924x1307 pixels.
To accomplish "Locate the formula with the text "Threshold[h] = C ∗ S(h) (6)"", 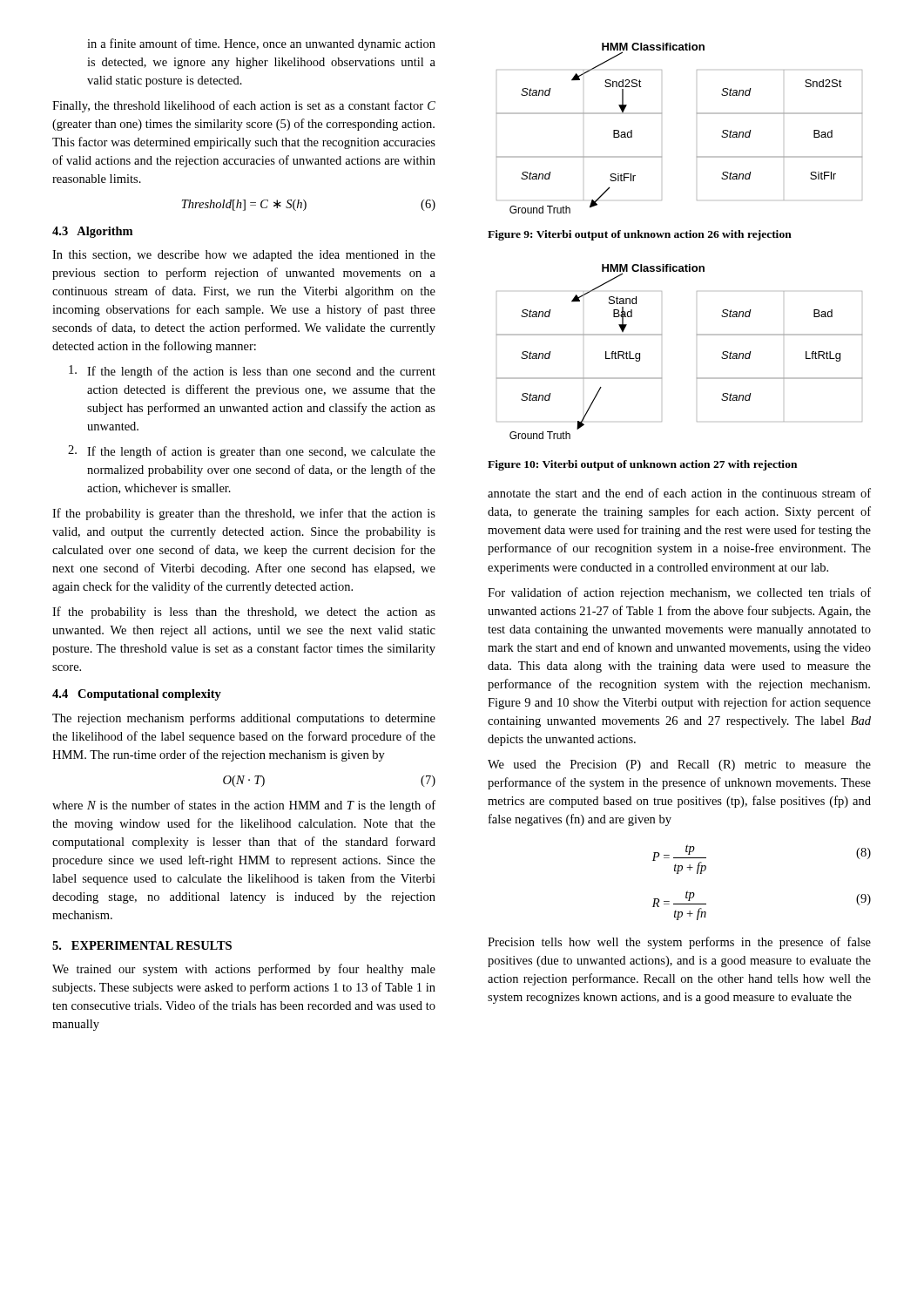I will pos(308,204).
